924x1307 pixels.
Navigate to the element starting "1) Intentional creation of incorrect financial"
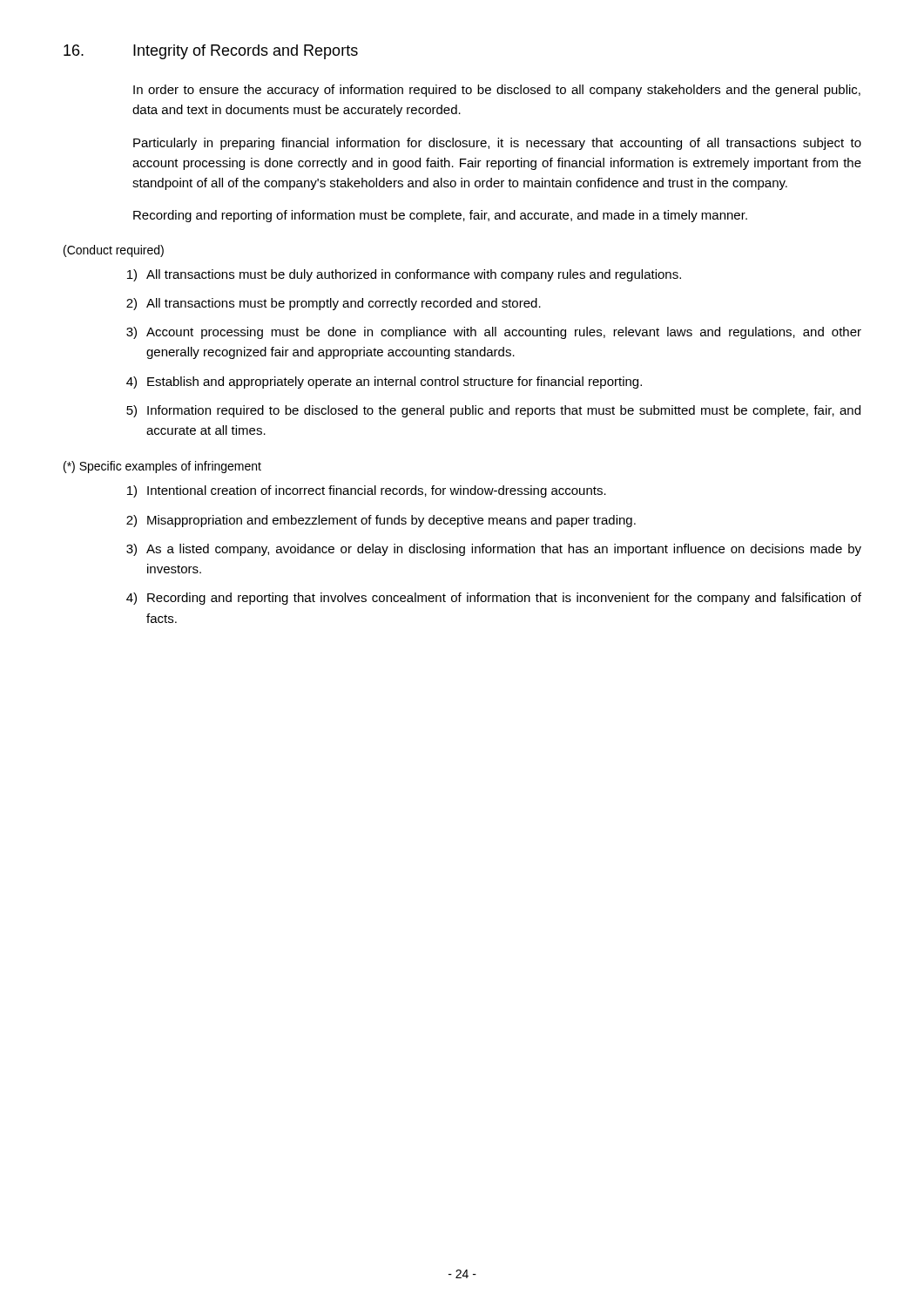click(x=479, y=490)
